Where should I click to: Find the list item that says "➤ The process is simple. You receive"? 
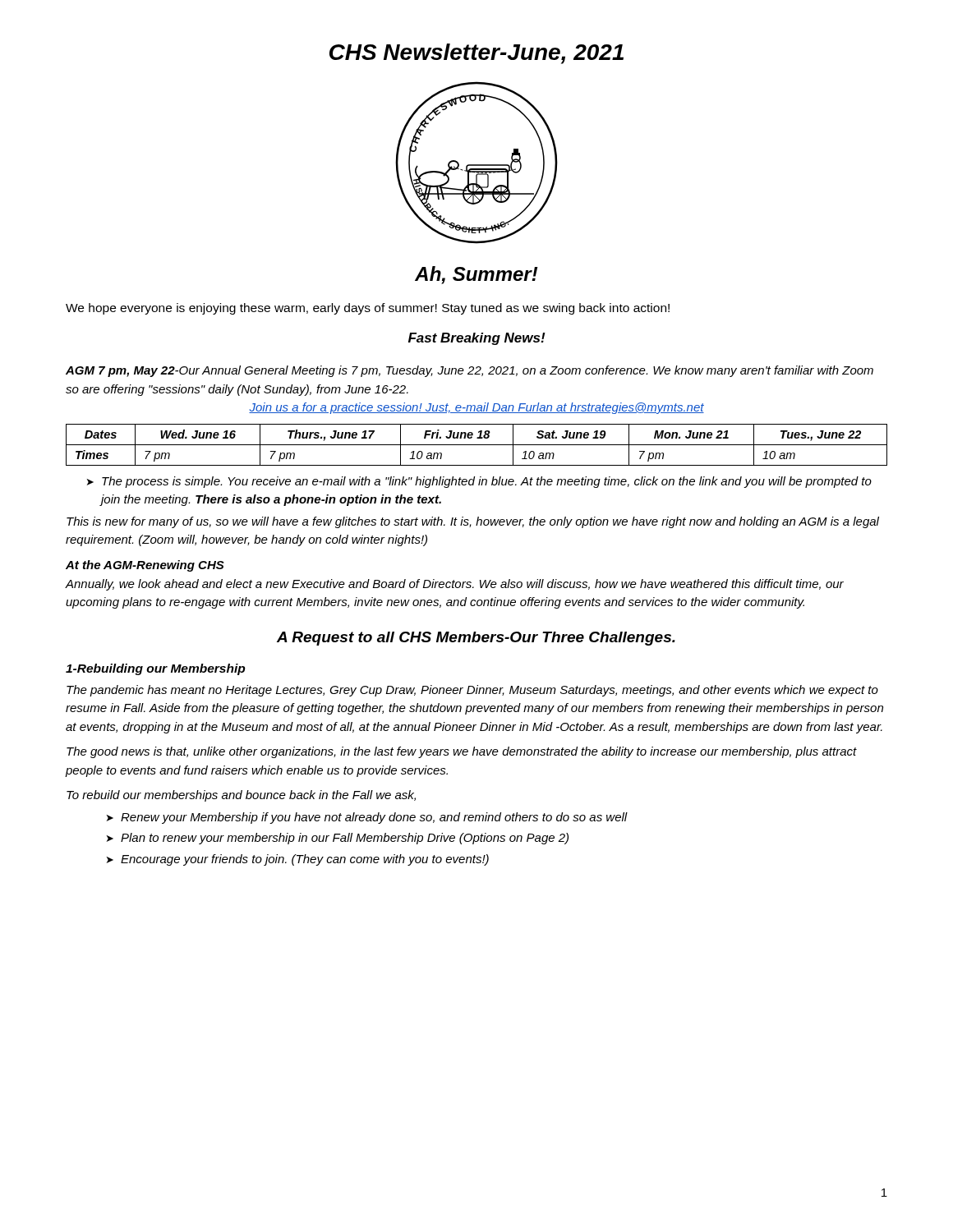pyautogui.click(x=486, y=490)
